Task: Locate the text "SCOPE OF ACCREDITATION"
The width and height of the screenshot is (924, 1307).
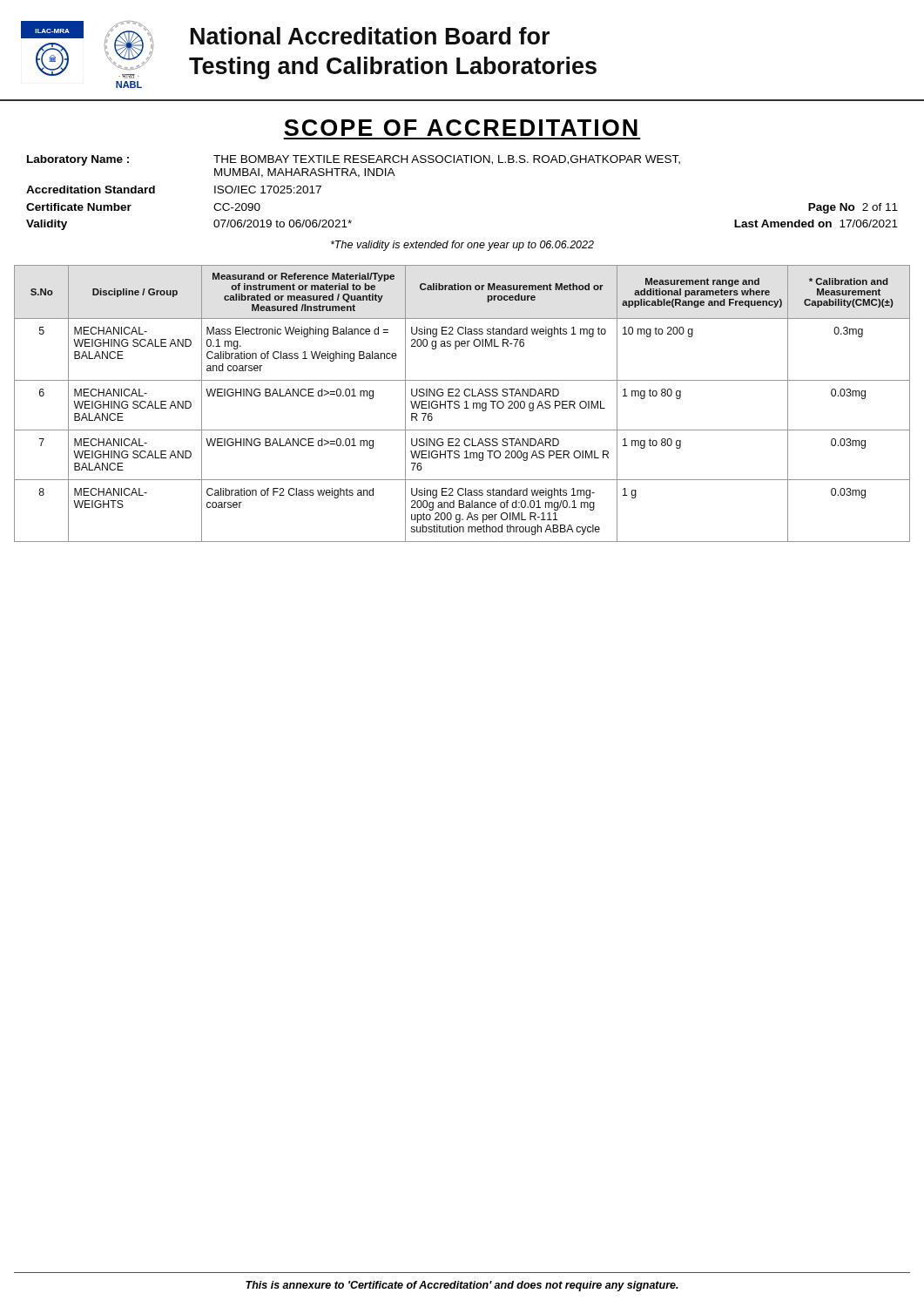Action: pos(462,128)
